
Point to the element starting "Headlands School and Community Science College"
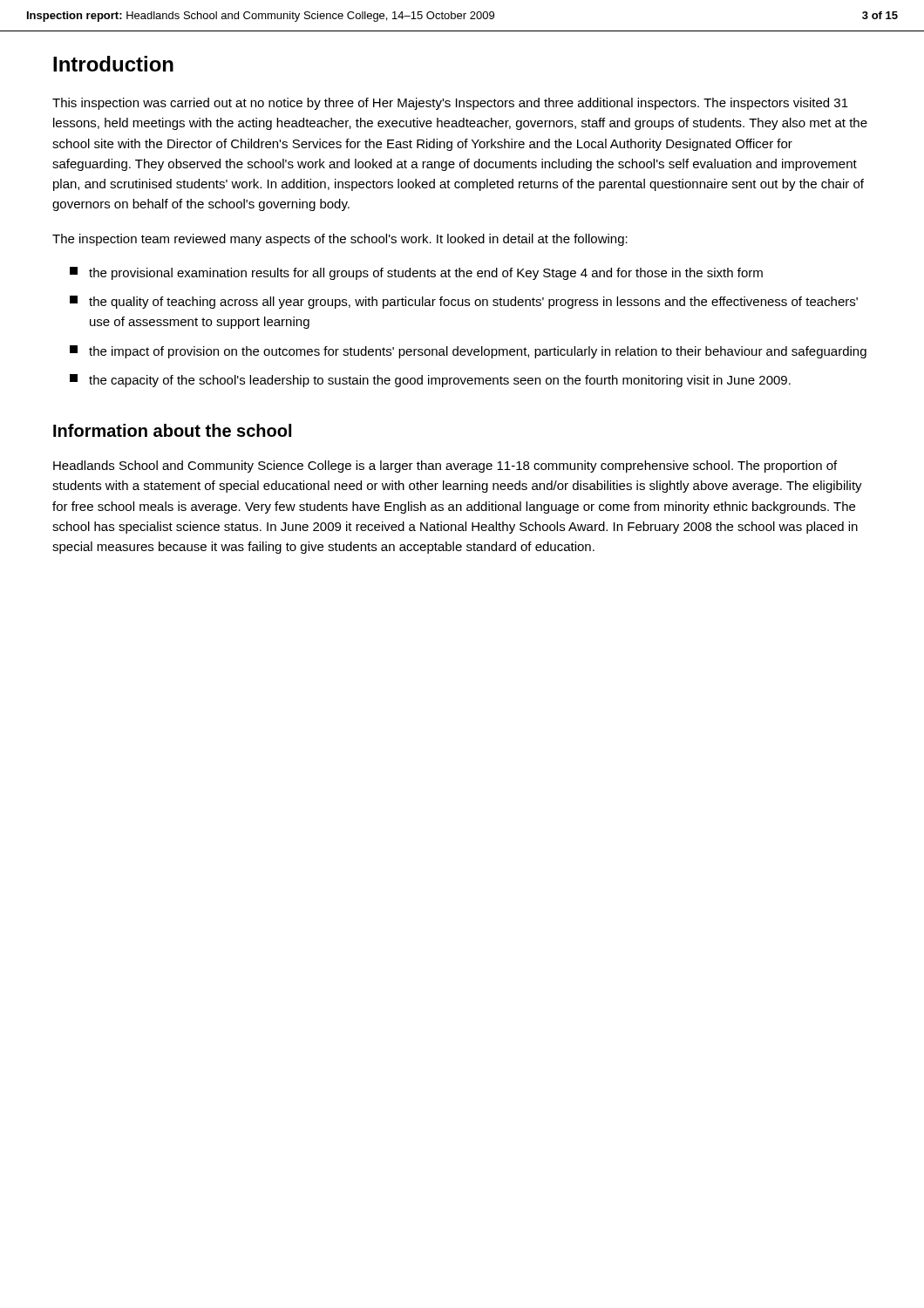click(x=457, y=506)
